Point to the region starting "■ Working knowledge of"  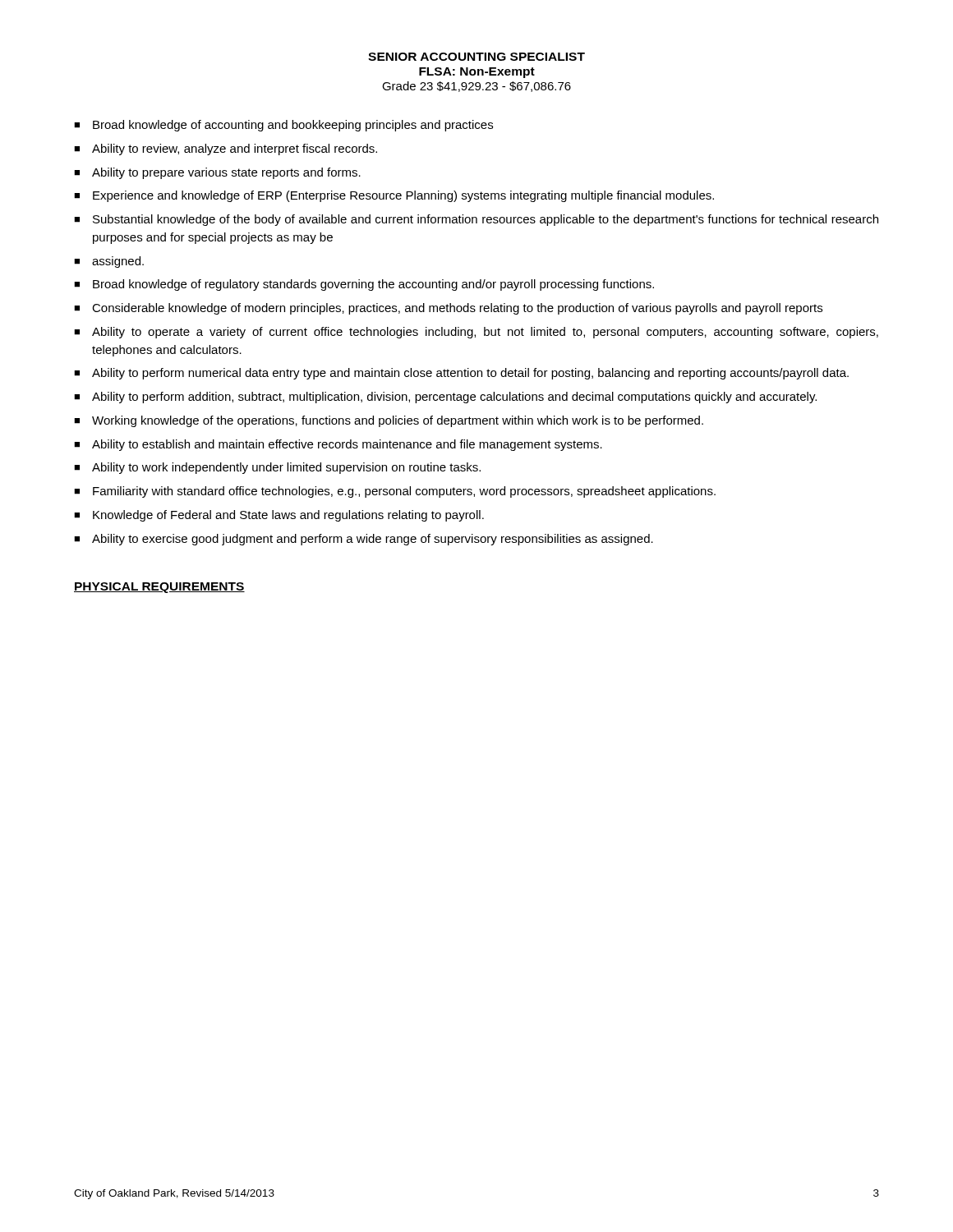pyautogui.click(x=476, y=420)
